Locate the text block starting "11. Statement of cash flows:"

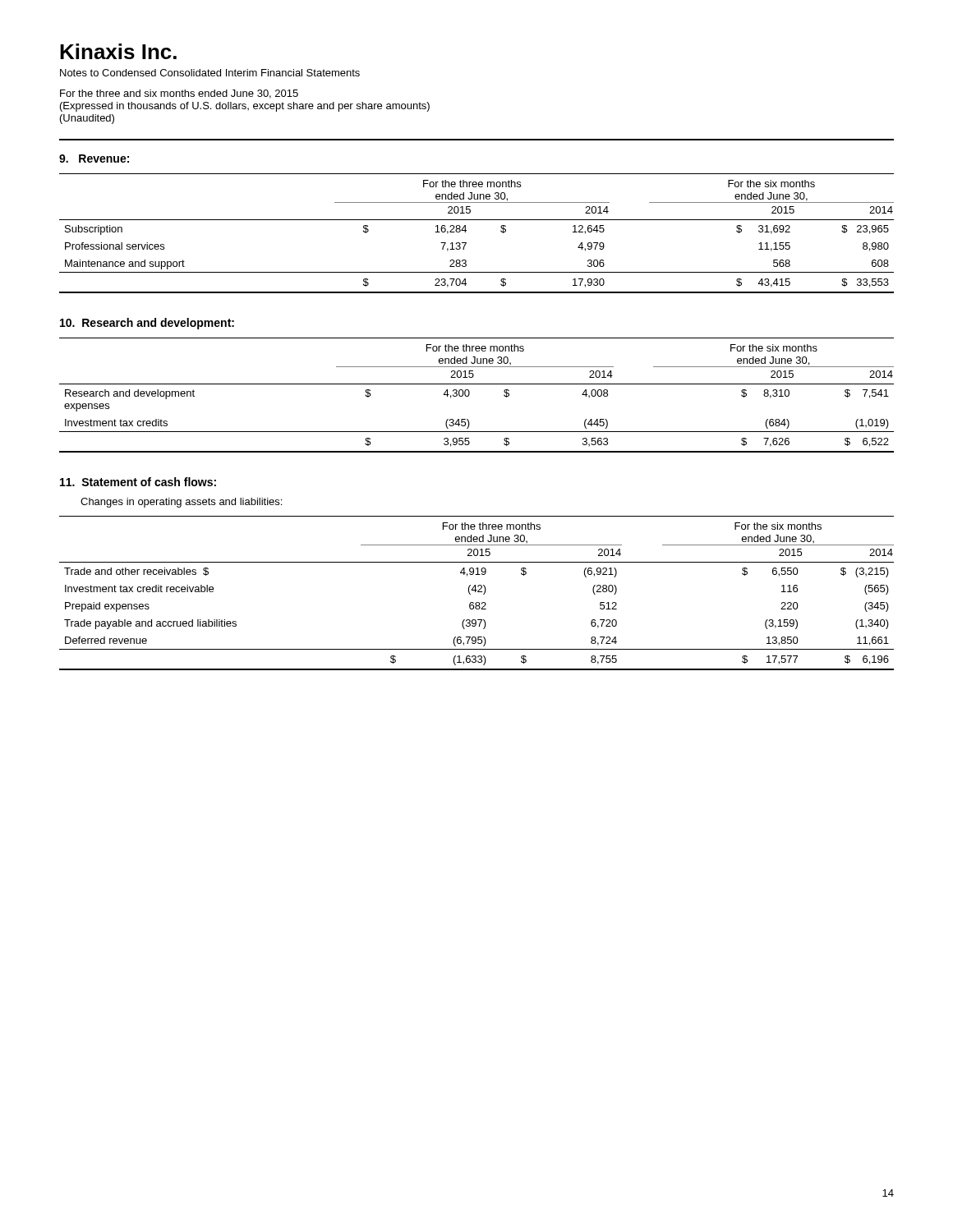[138, 482]
